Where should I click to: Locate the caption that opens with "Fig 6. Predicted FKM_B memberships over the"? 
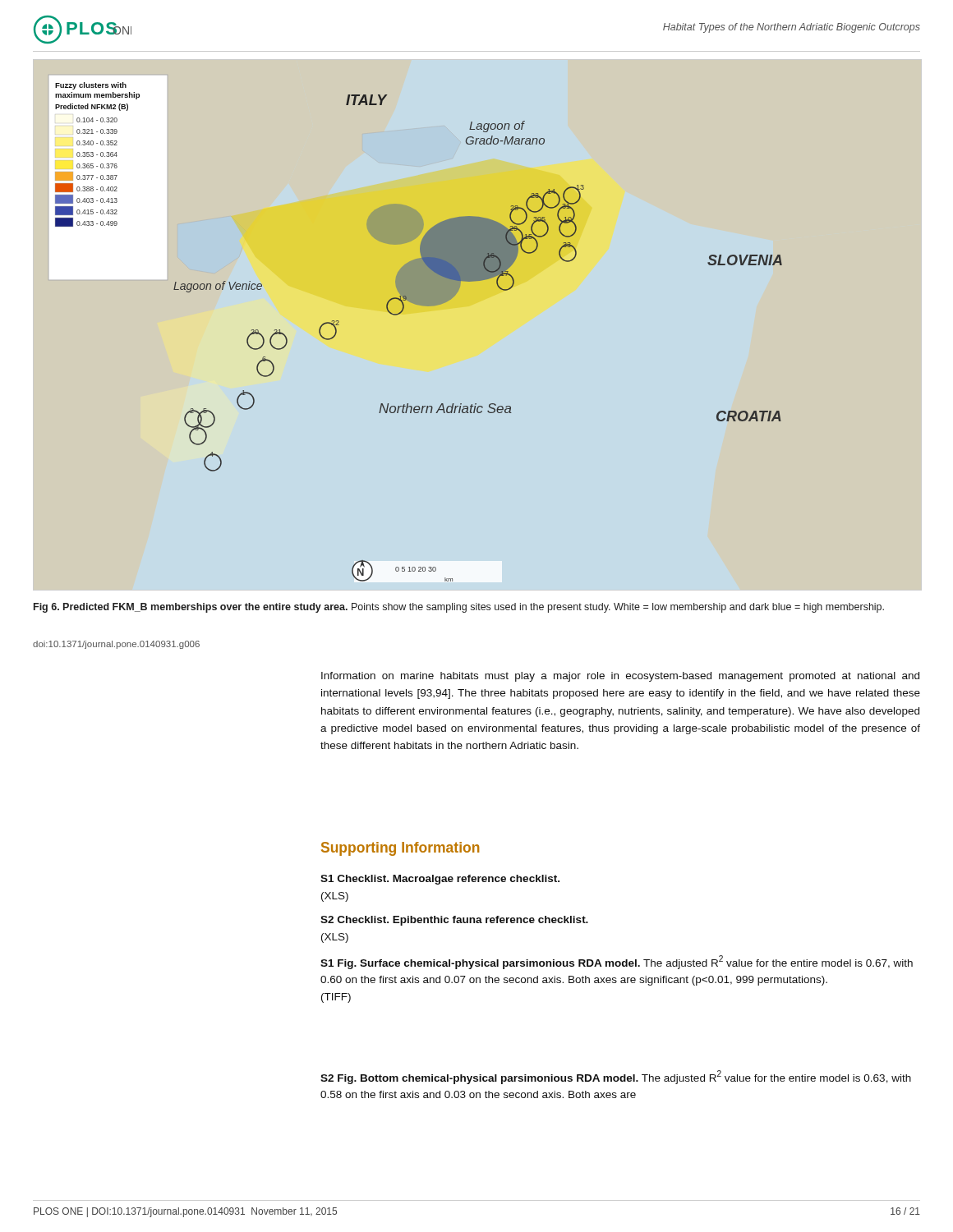(x=459, y=607)
